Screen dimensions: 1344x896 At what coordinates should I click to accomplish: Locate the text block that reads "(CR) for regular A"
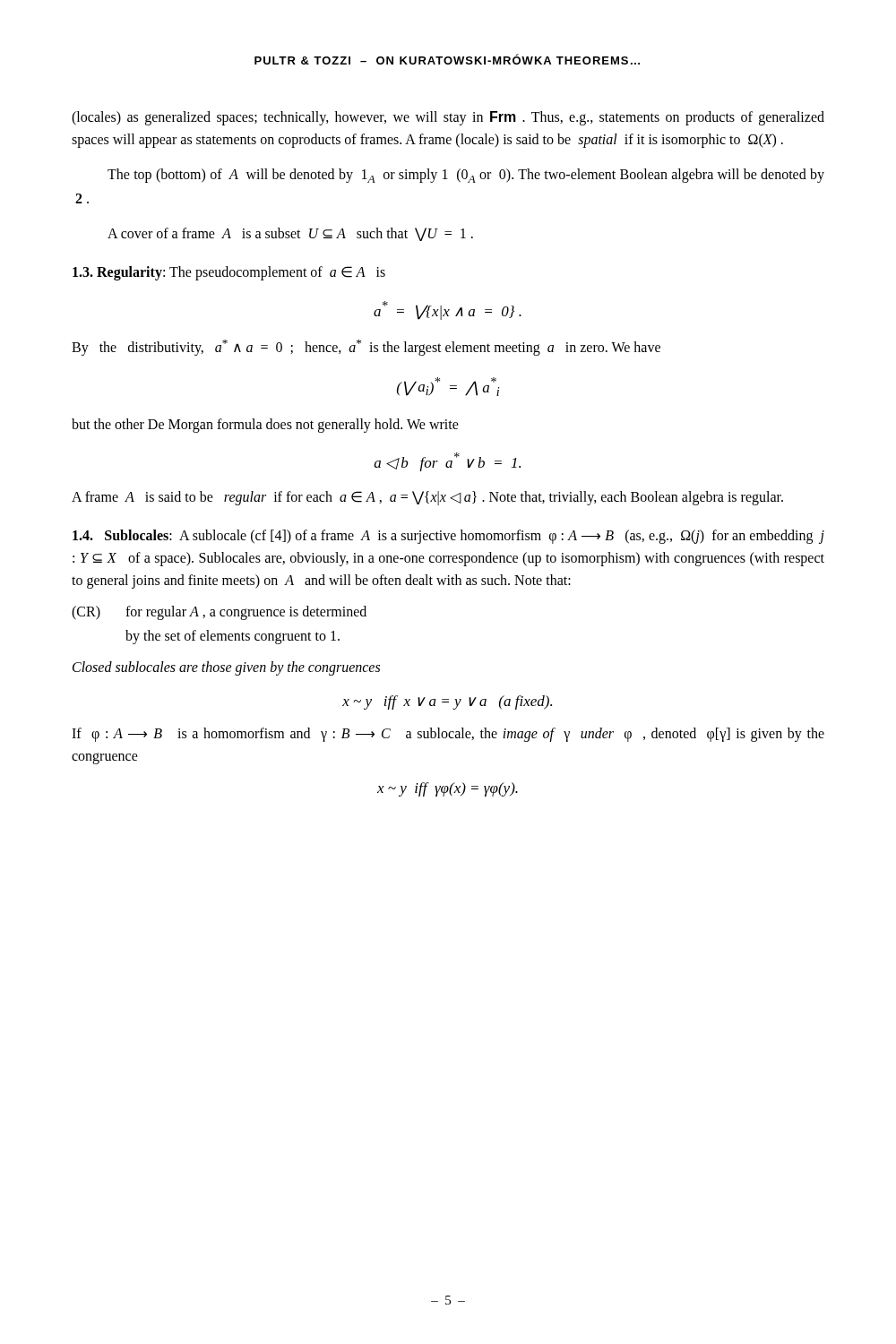[219, 613]
